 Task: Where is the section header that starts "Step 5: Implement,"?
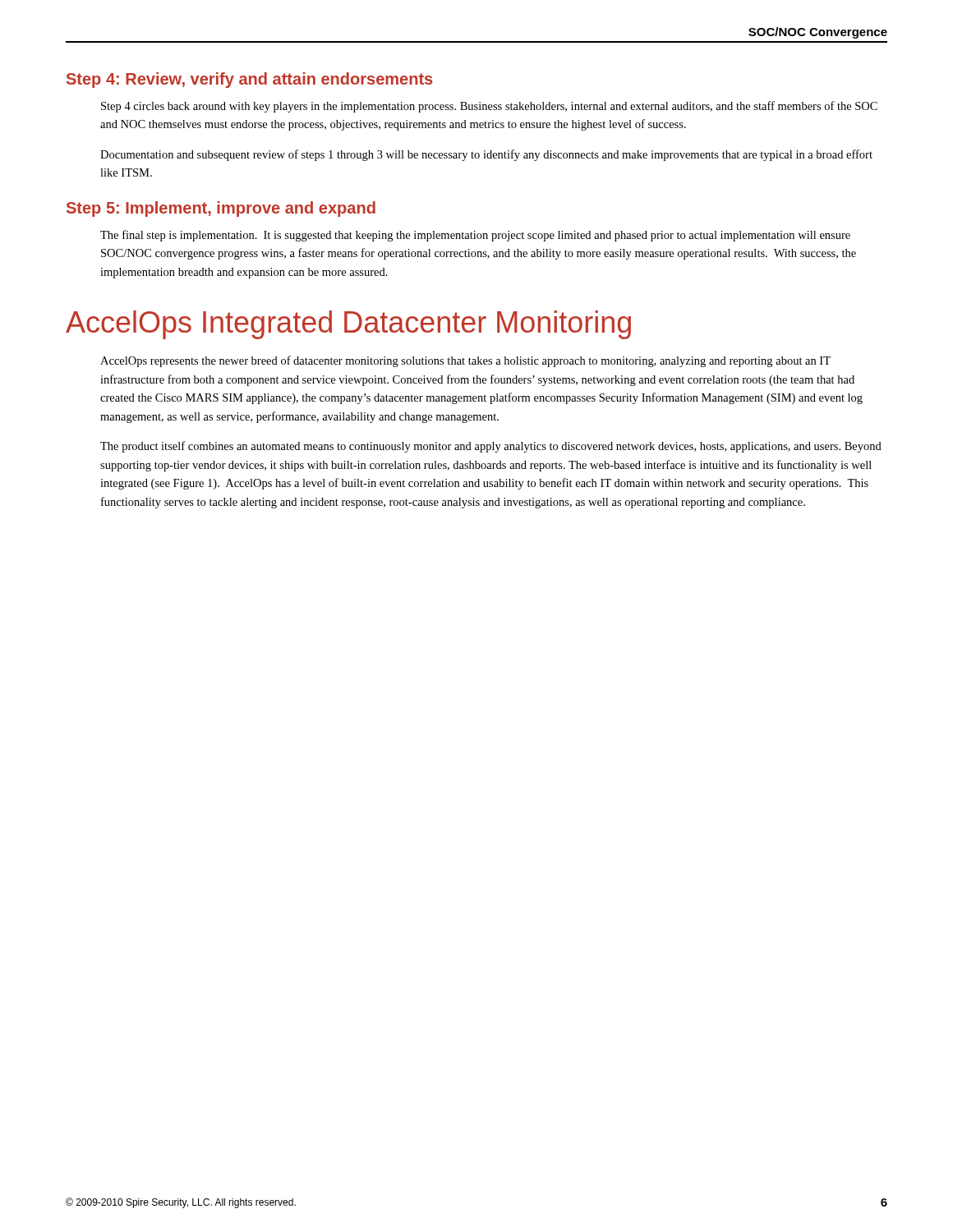pos(221,208)
